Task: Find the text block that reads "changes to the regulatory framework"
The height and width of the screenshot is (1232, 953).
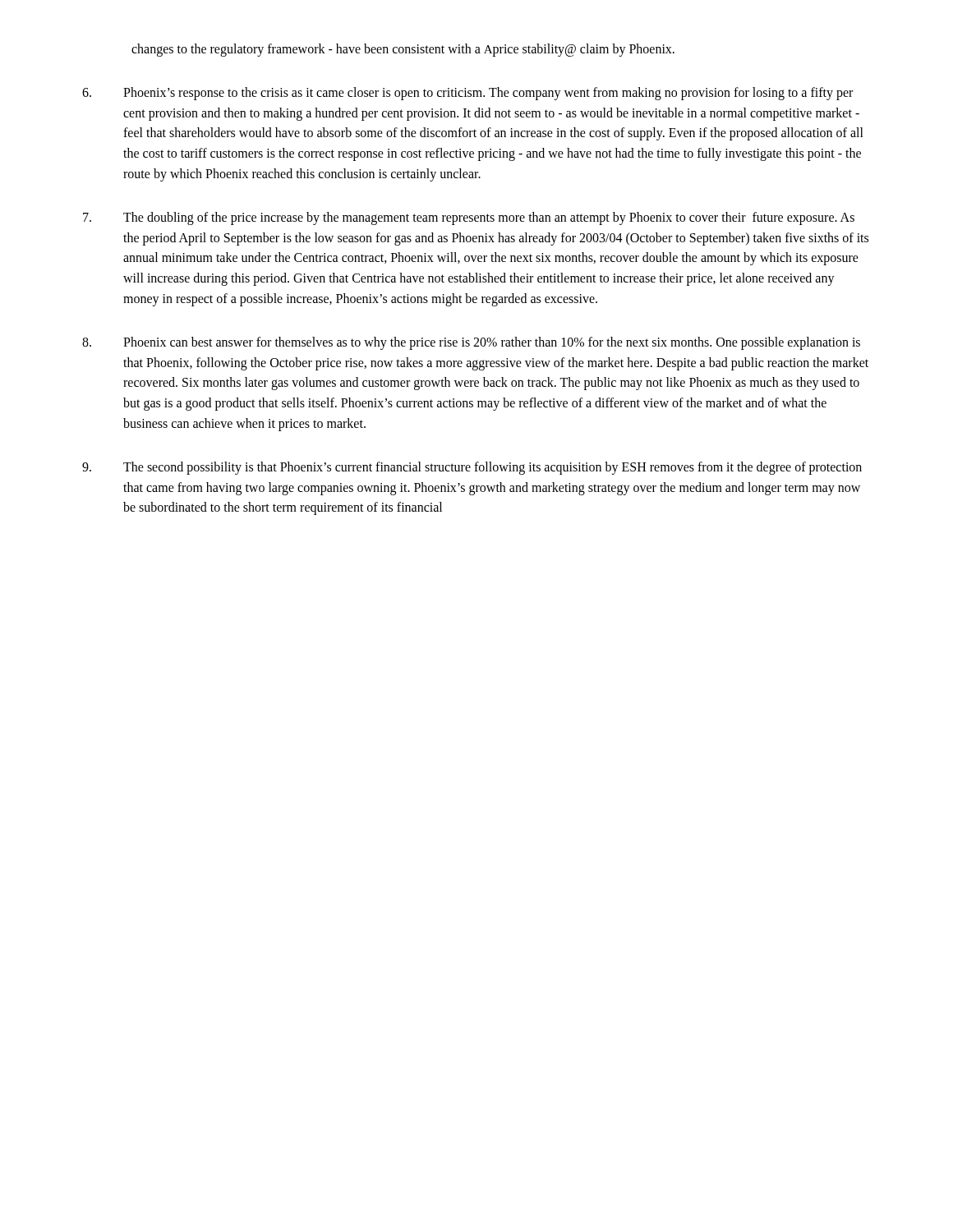Action: [403, 49]
